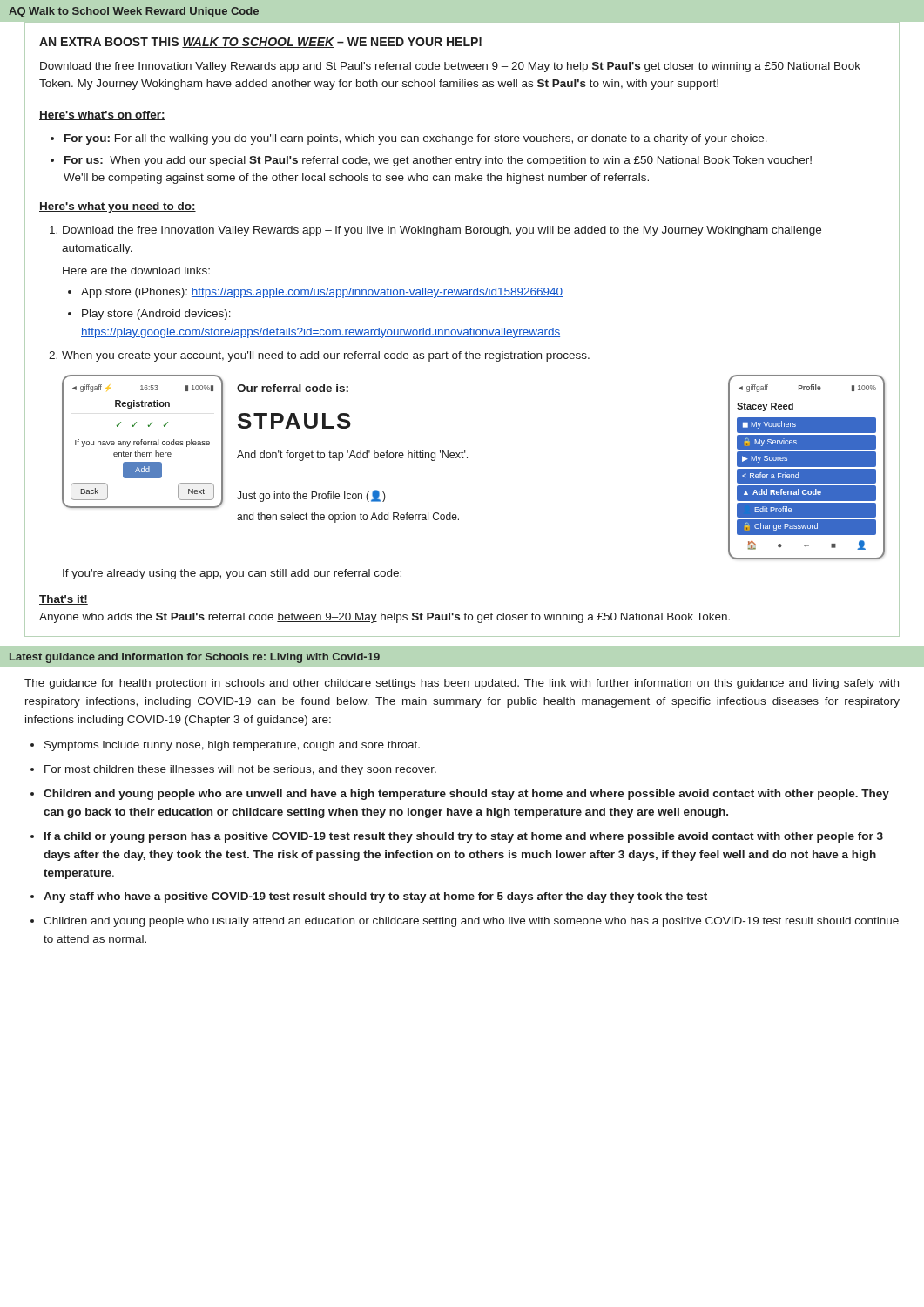The image size is (924, 1307).
Task: Locate the list item containing "For most children these illnesses will not be"
Action: click(240, 769)
